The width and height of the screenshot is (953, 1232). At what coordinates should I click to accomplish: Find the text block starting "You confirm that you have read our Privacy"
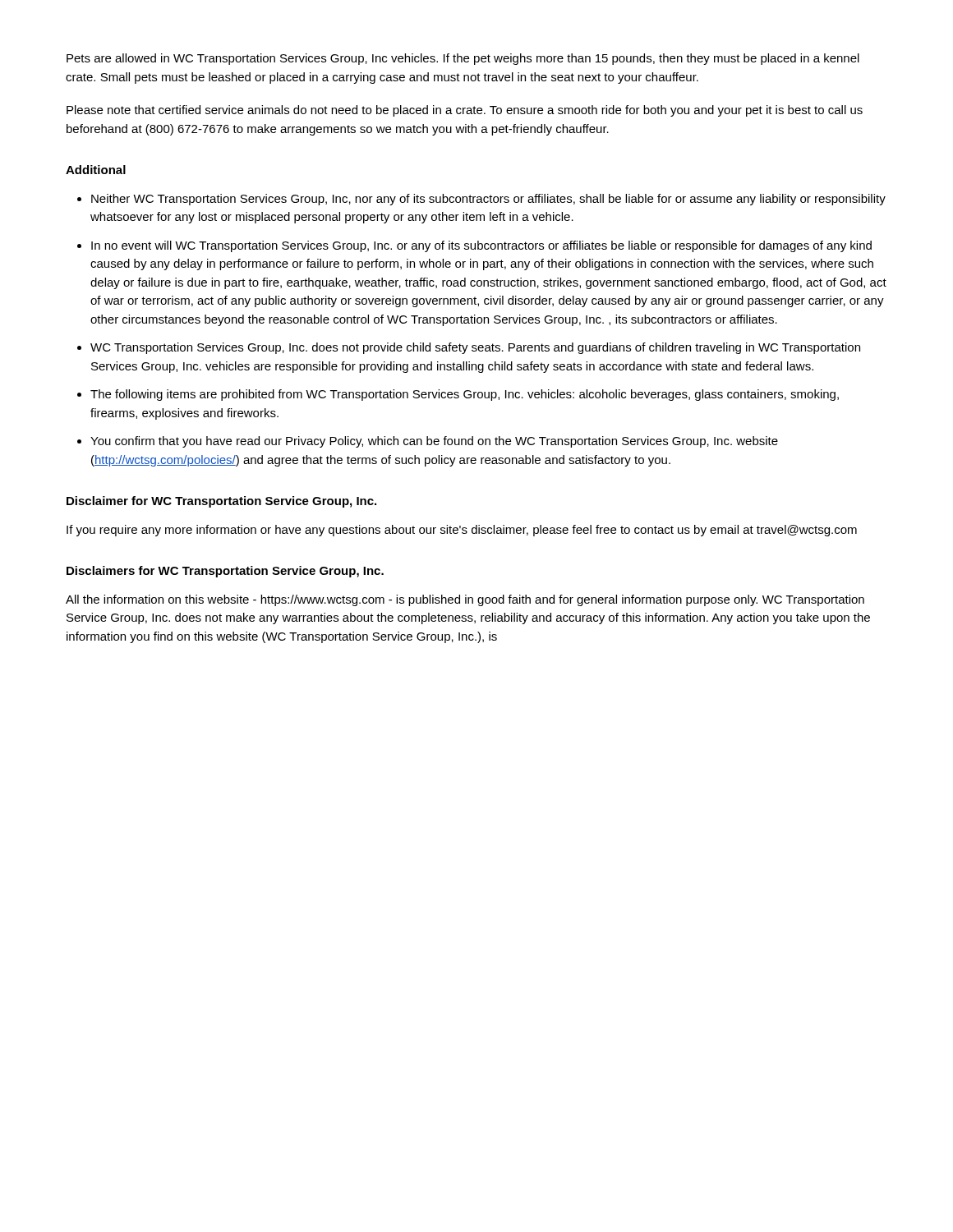tap(434, 450)
